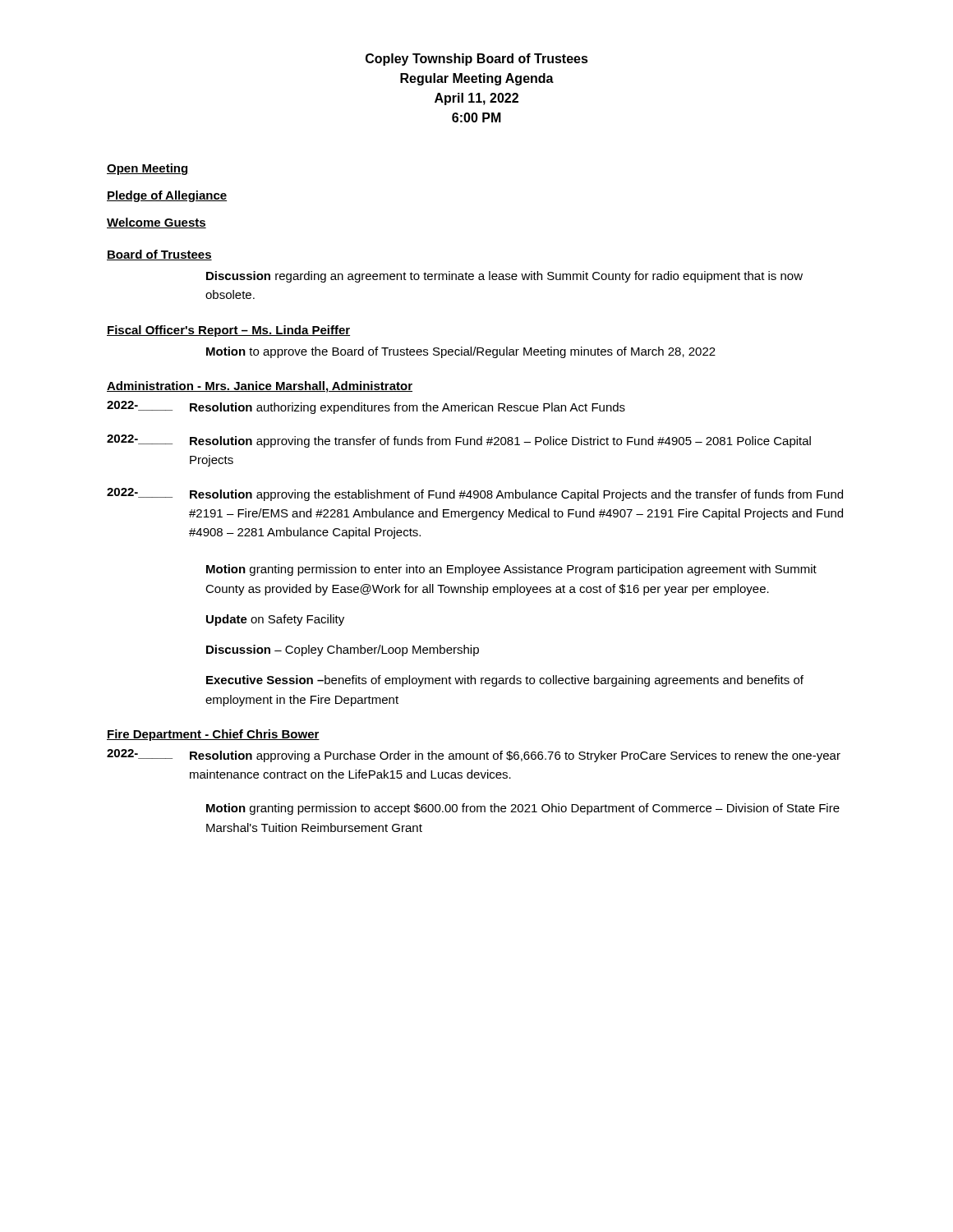Select the text block starting "2022-_____ Resolution approving a Purchase"

point(476,765)
